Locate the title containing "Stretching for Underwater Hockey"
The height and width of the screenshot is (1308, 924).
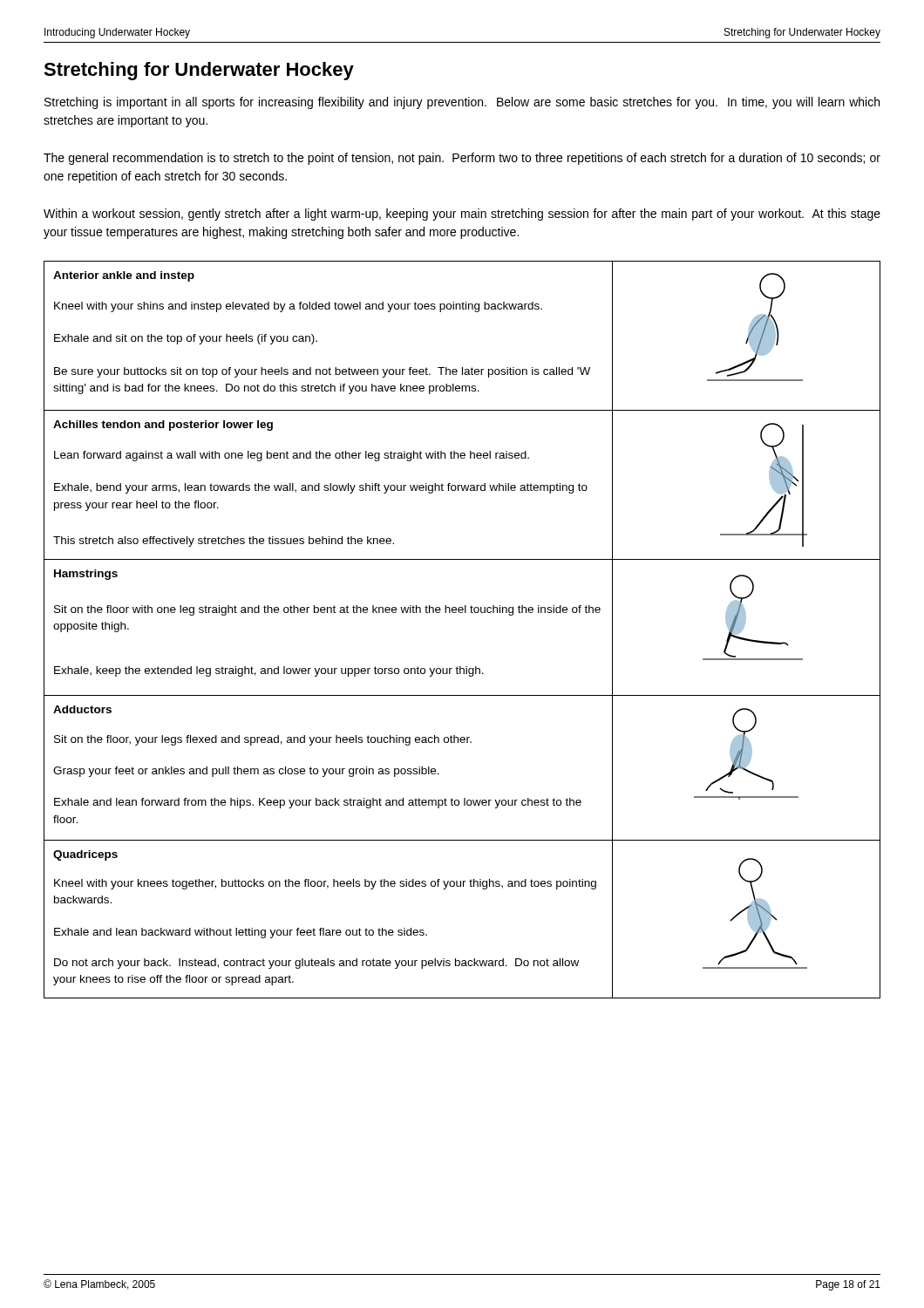199,69
